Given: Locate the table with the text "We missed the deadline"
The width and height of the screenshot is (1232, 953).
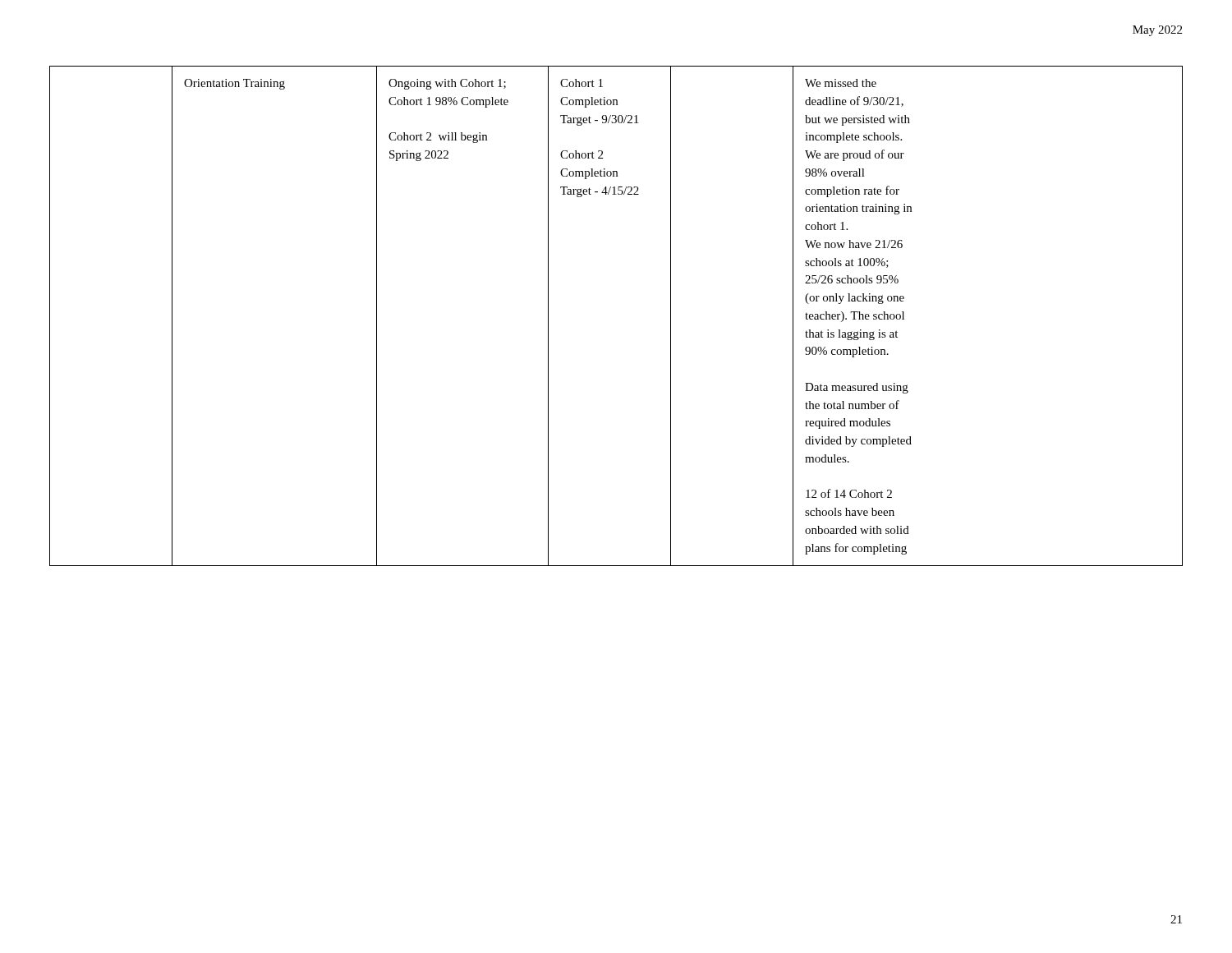Looking at the screenshot, I should 616,316.
